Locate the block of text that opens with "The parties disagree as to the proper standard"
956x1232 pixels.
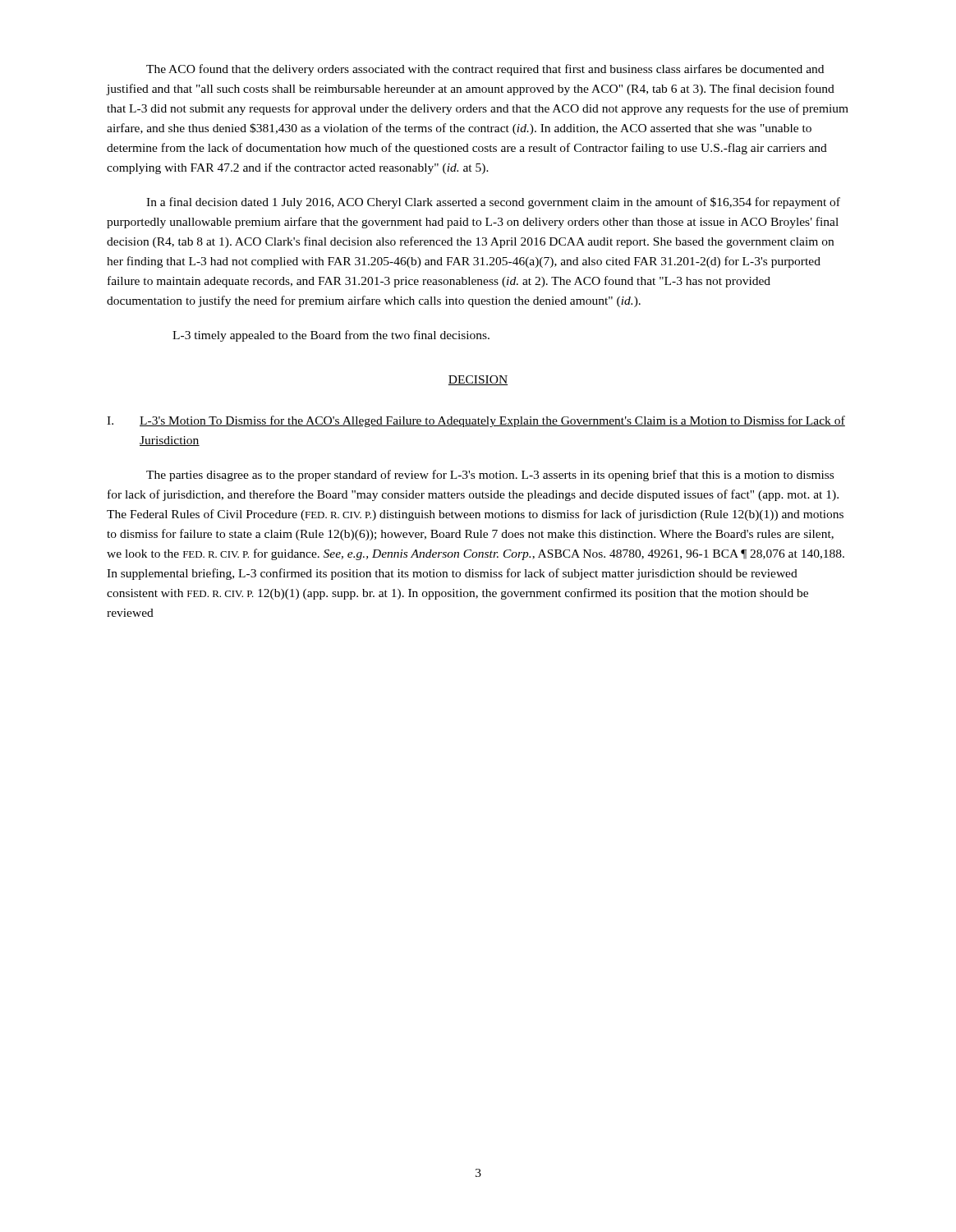[478, 544]
